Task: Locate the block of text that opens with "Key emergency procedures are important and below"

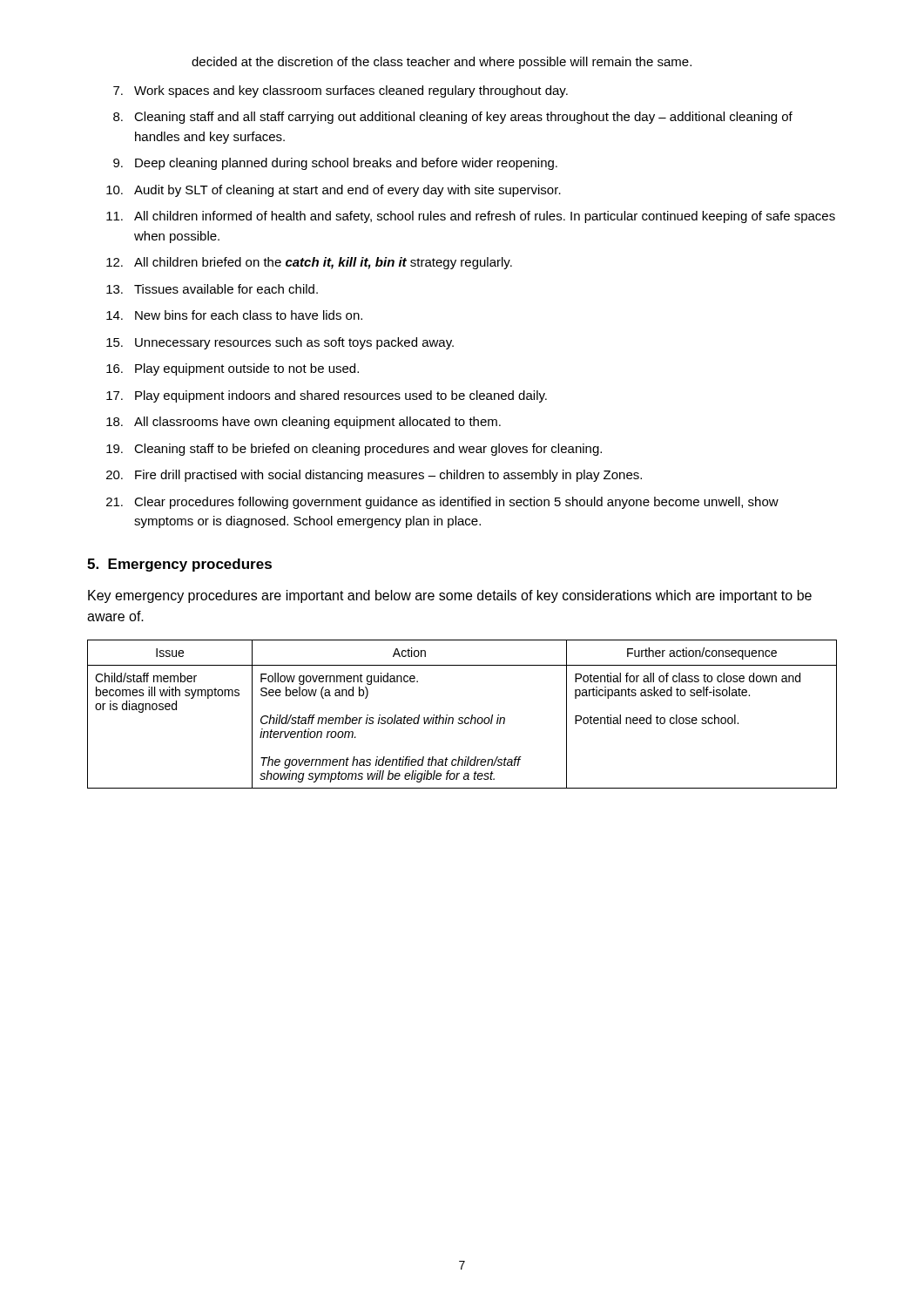Action: (x=450, y=606)
